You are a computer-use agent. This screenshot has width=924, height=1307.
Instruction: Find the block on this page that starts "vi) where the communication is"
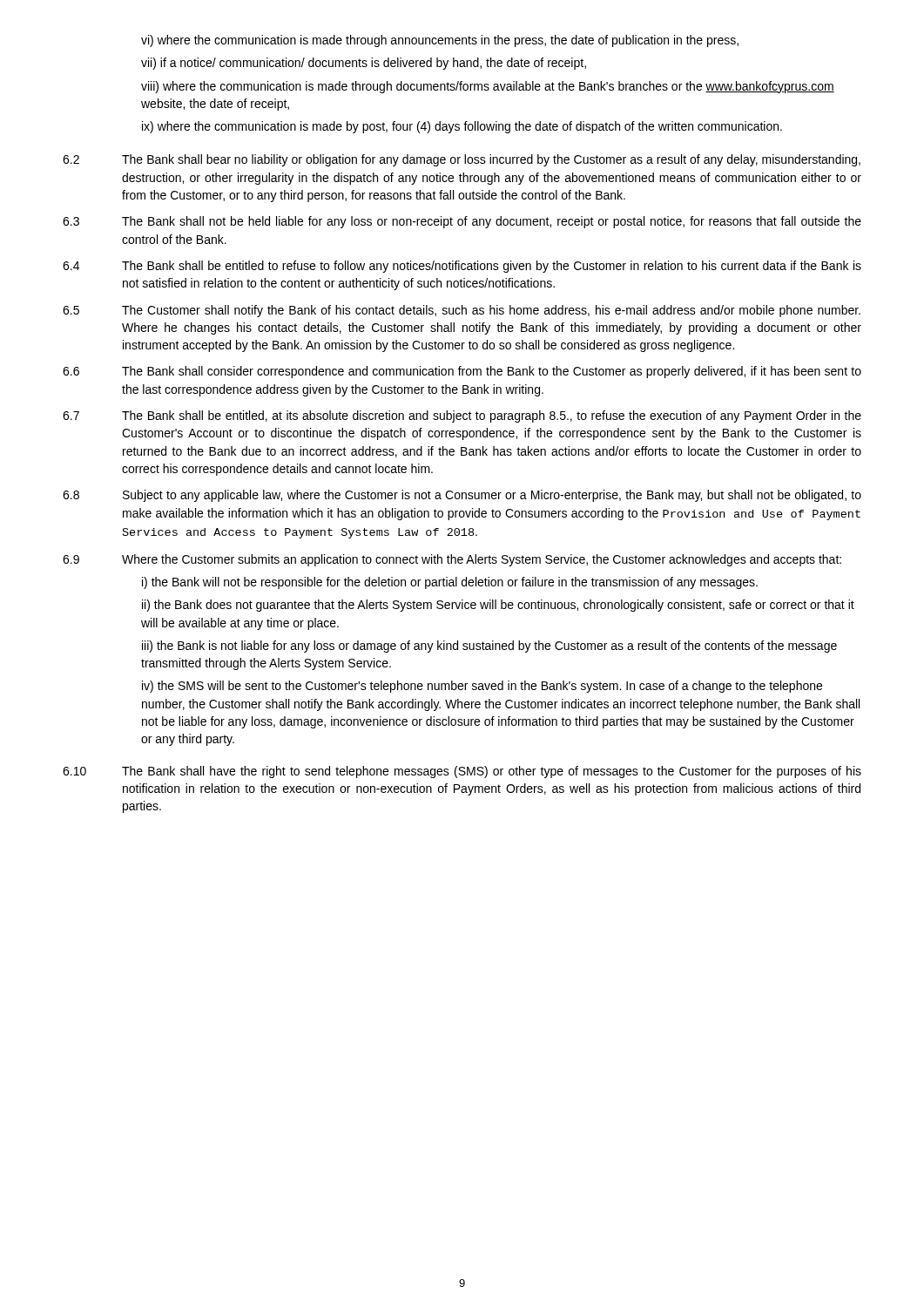440,40
